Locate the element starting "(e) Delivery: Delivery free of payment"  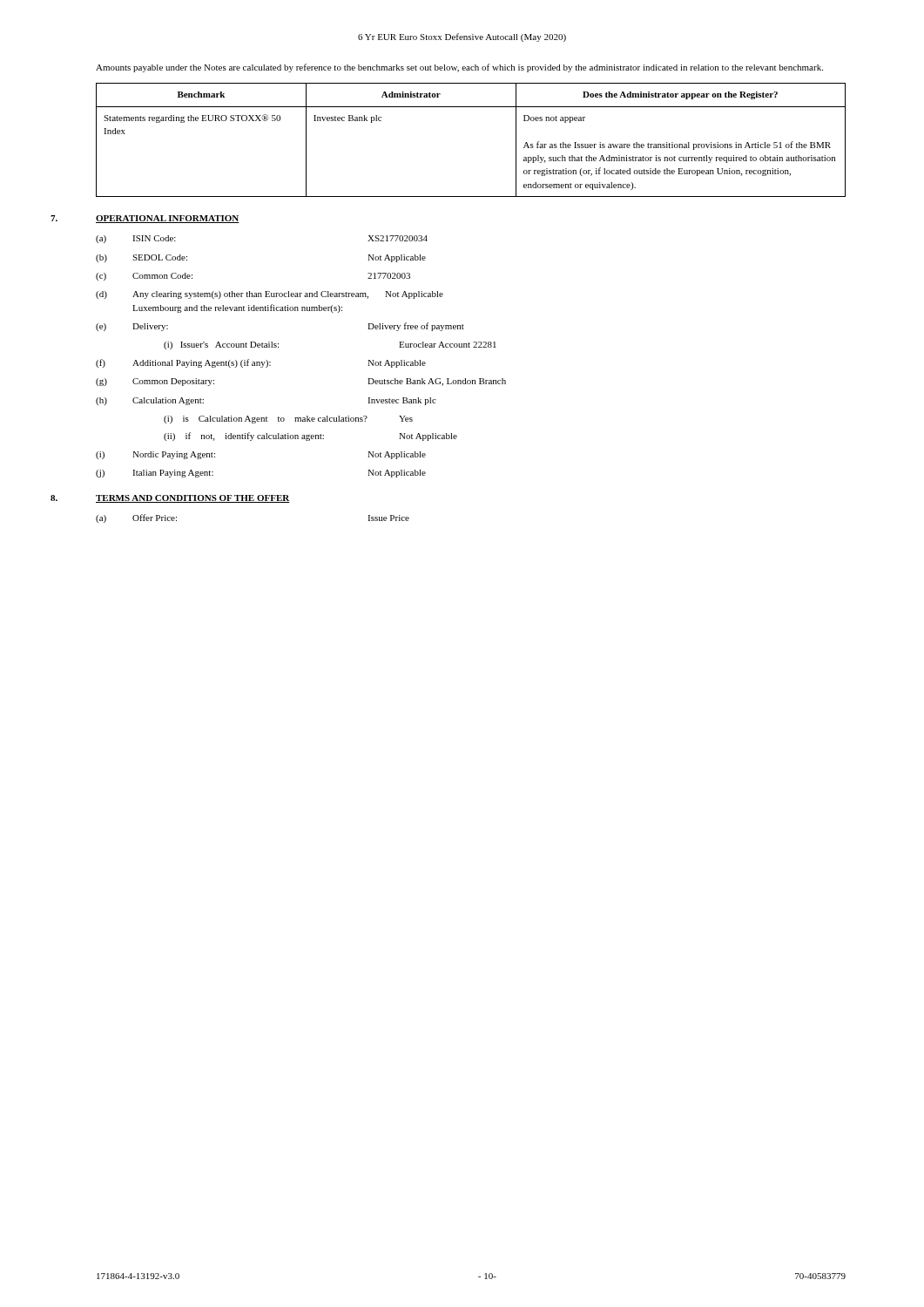tap(471, 327)
